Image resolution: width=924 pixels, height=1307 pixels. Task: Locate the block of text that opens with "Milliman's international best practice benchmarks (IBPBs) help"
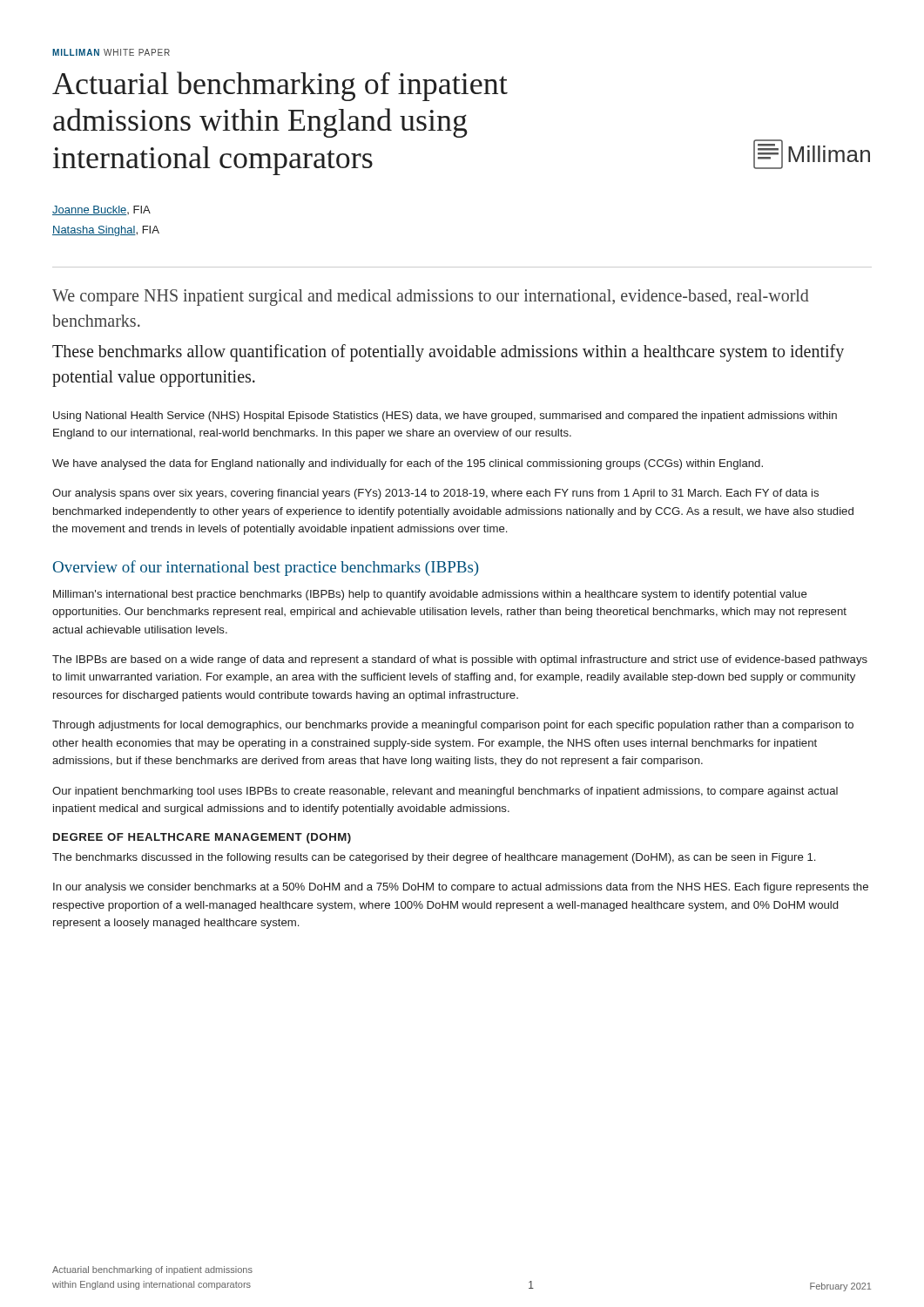pyautogui.click(x=449, y=611)
